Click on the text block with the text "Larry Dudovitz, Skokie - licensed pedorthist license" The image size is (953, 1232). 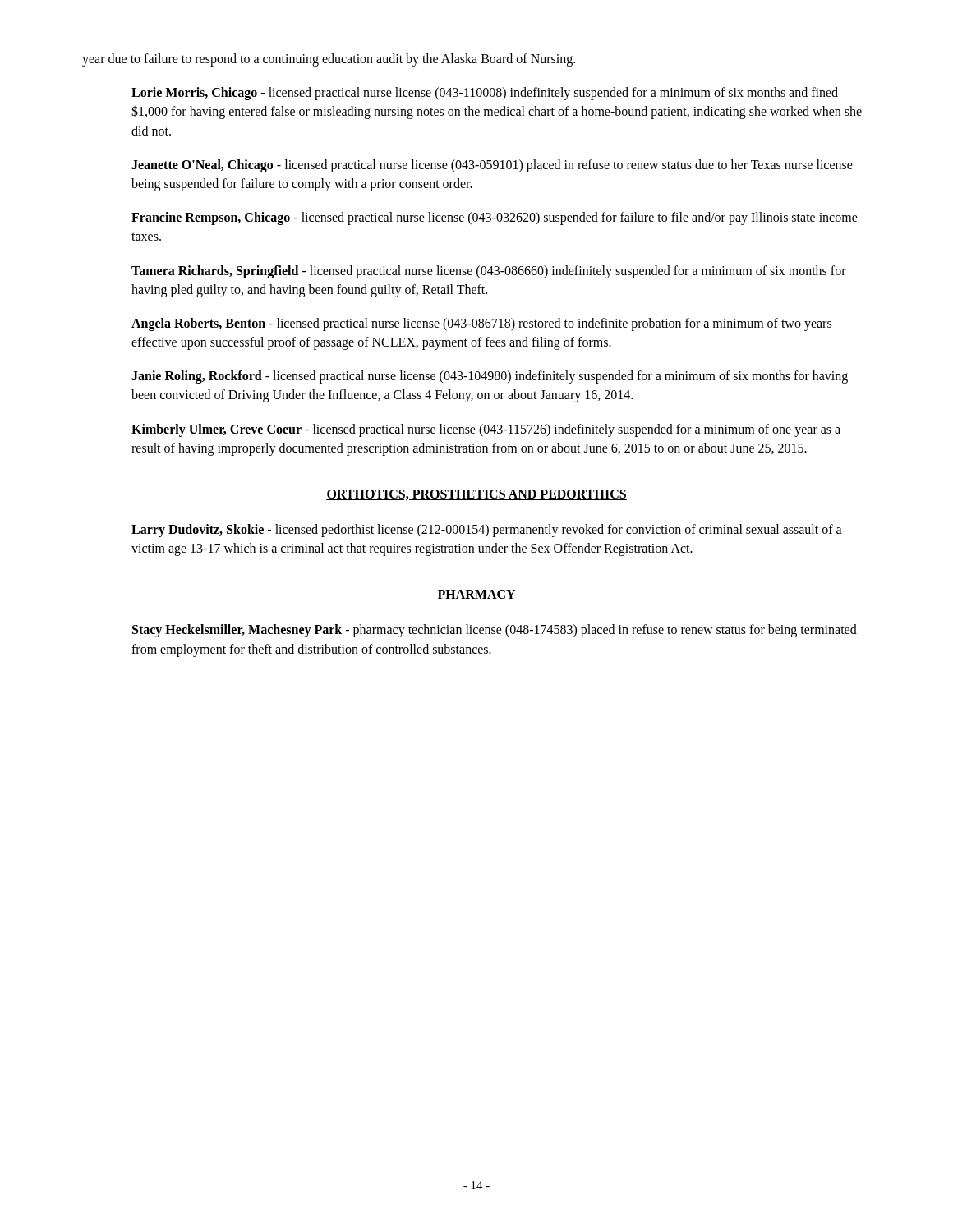coord(476,539)
